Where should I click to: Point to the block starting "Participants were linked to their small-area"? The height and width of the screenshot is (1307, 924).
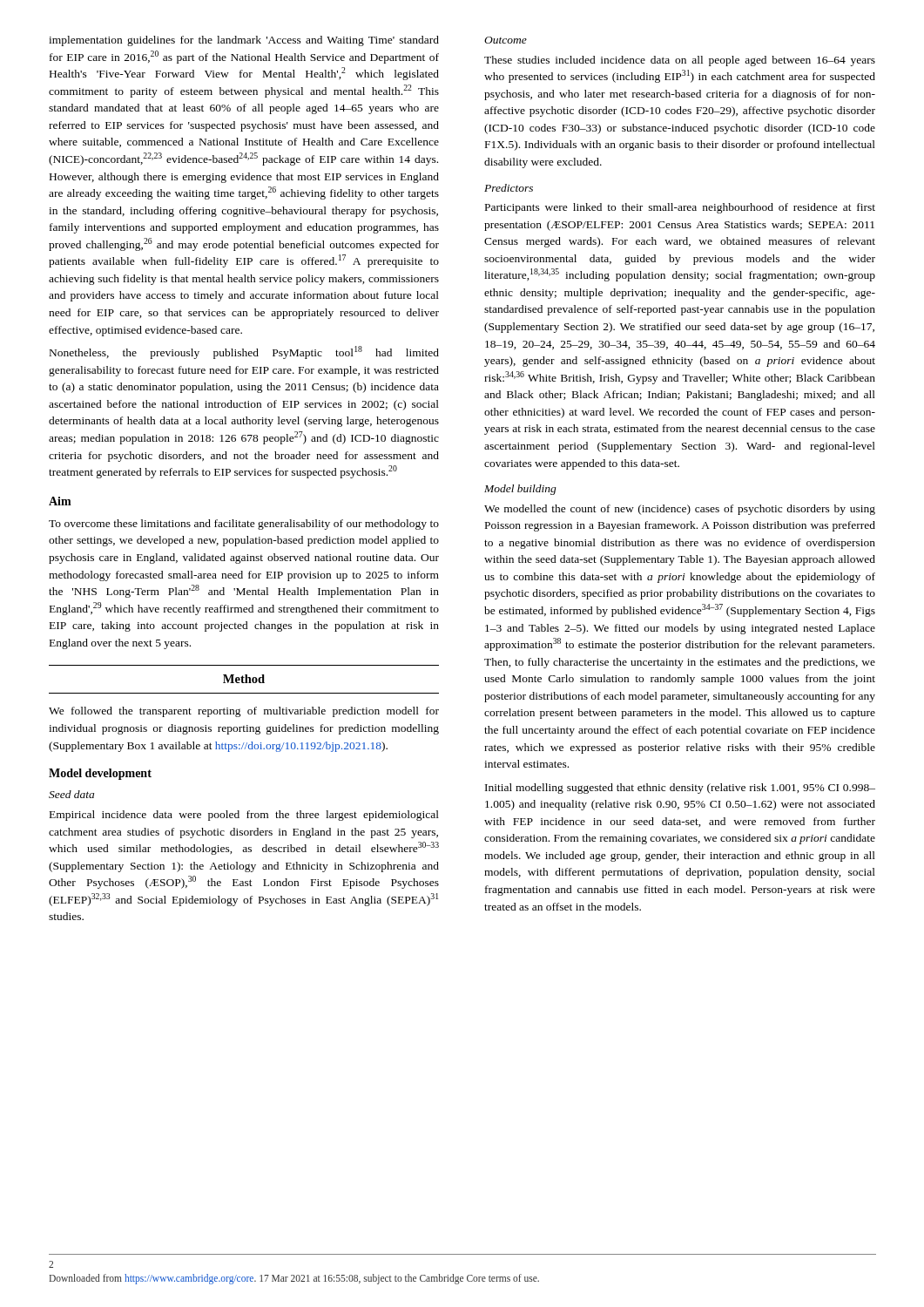680,335
